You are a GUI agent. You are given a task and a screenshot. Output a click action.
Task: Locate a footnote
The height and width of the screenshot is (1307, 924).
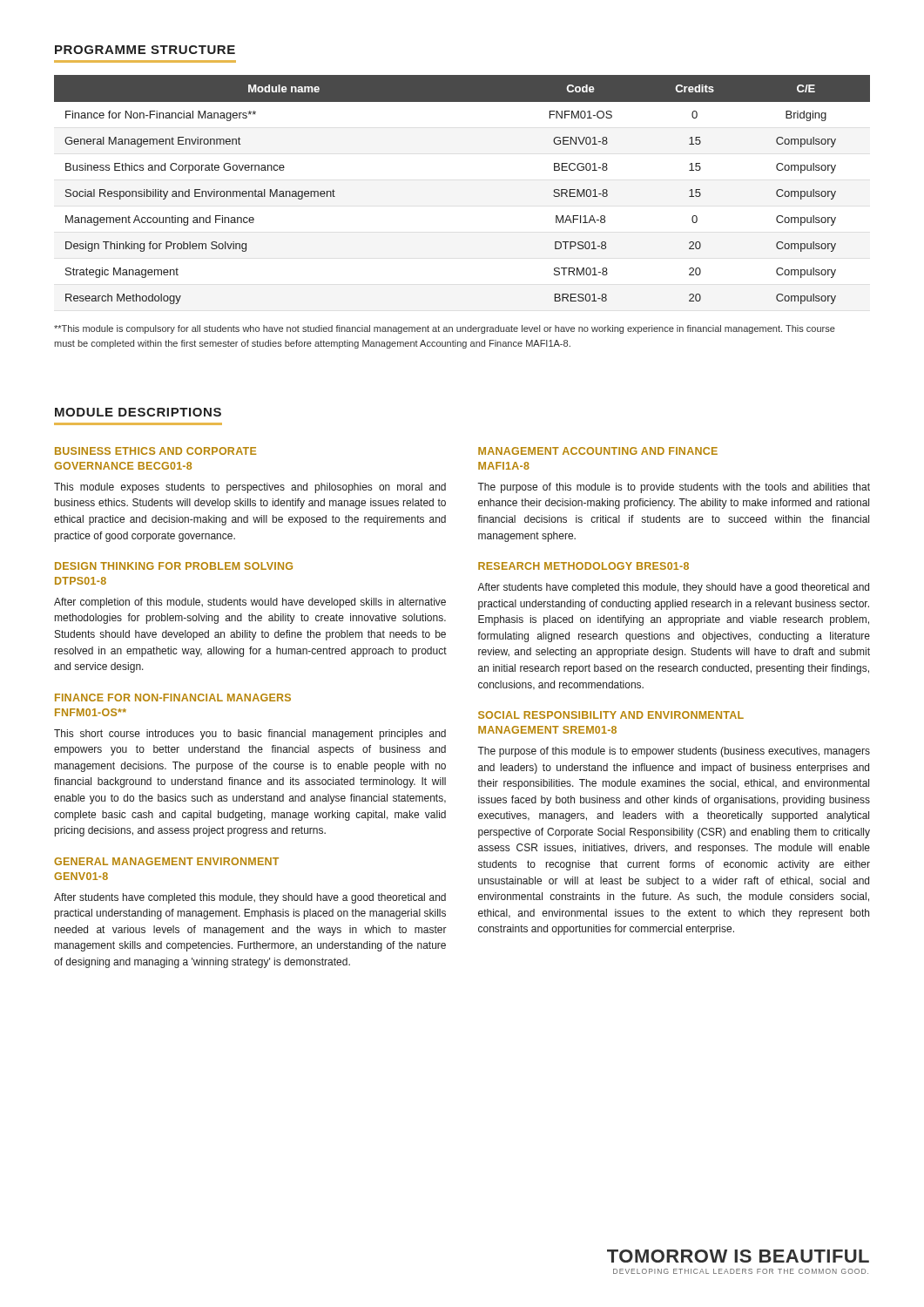pyautogui.click(x=444, y=336)
